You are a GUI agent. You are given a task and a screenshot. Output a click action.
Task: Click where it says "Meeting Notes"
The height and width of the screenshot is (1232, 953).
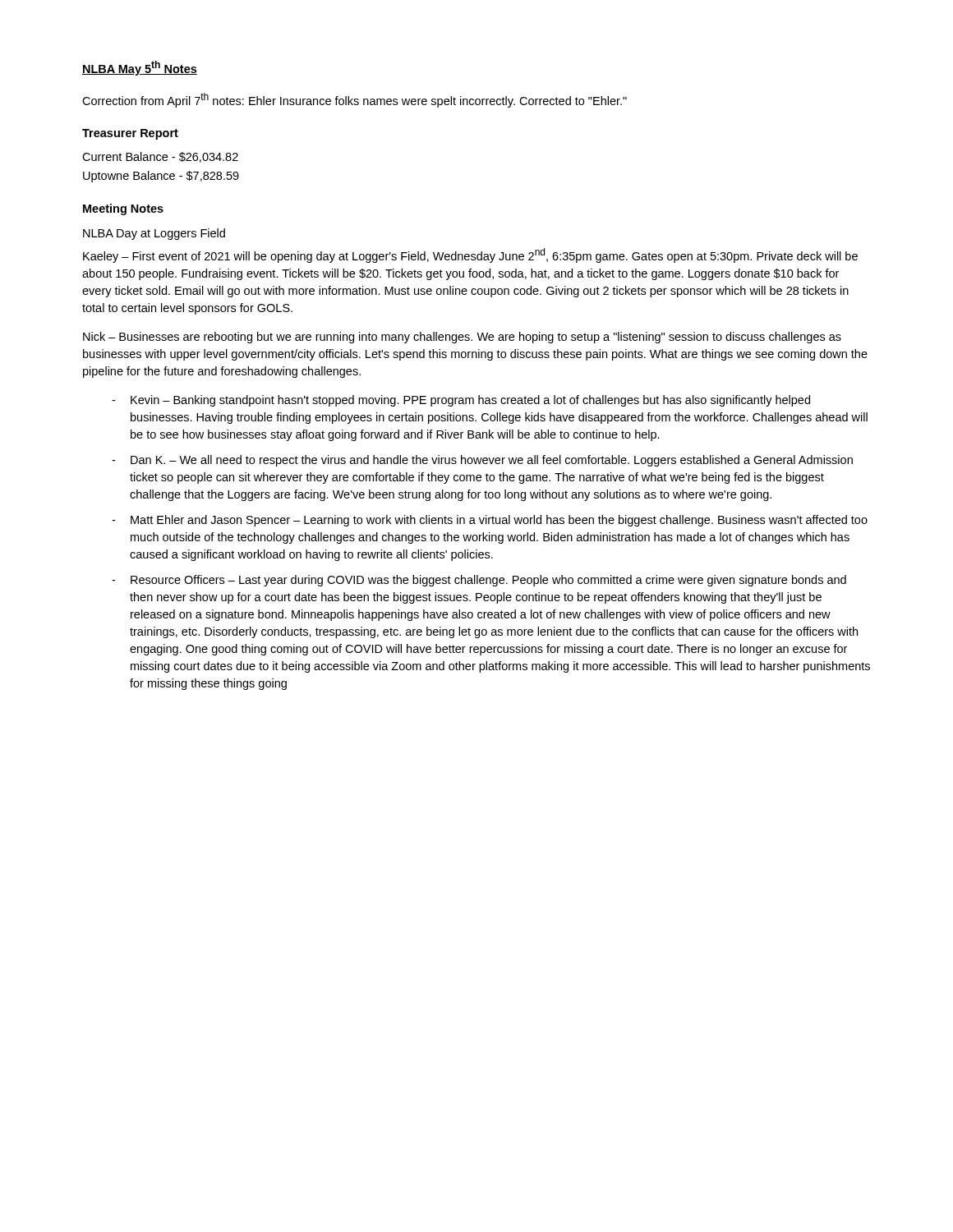[123, 209]
